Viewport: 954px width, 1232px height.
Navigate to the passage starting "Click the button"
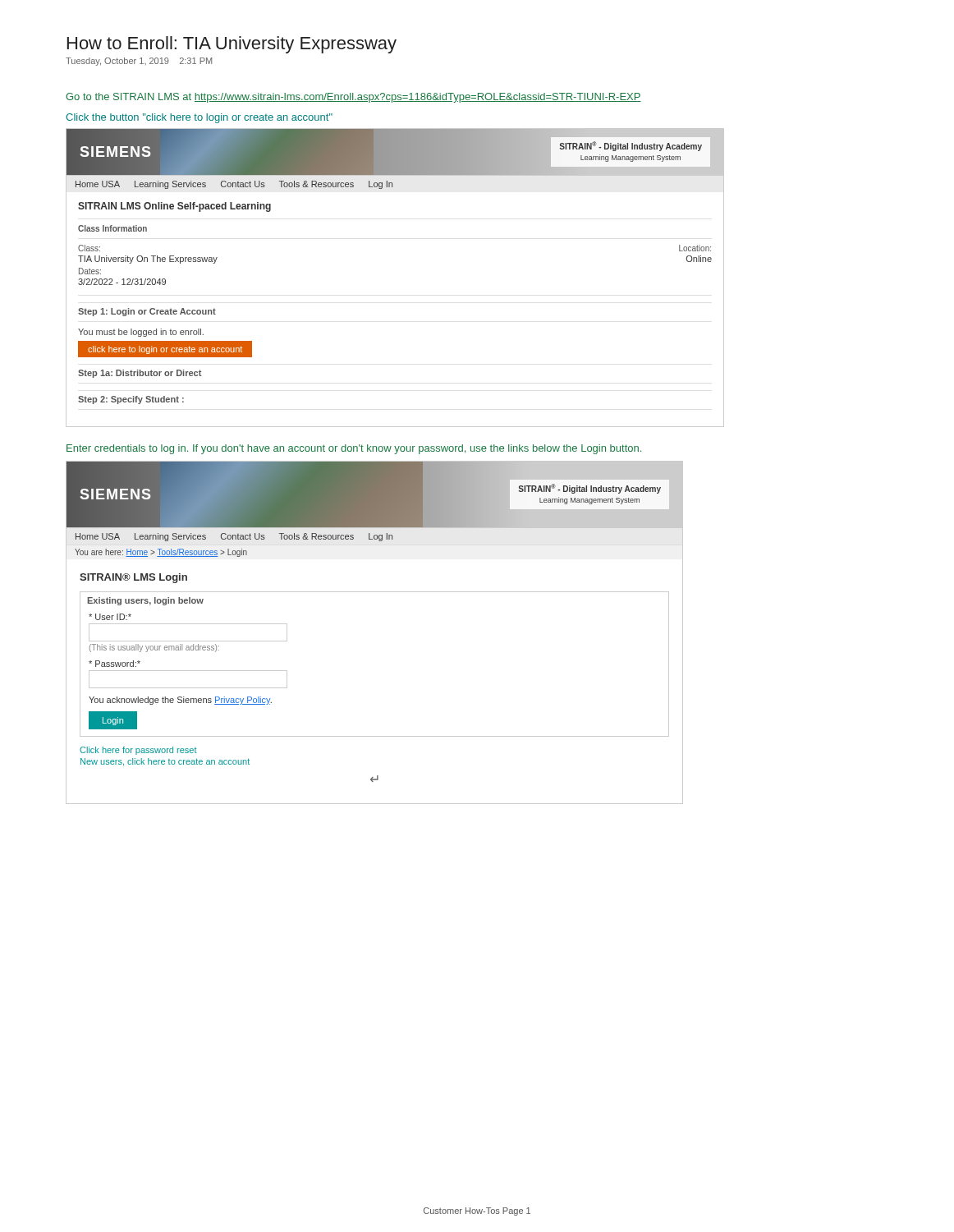(199, 117)
